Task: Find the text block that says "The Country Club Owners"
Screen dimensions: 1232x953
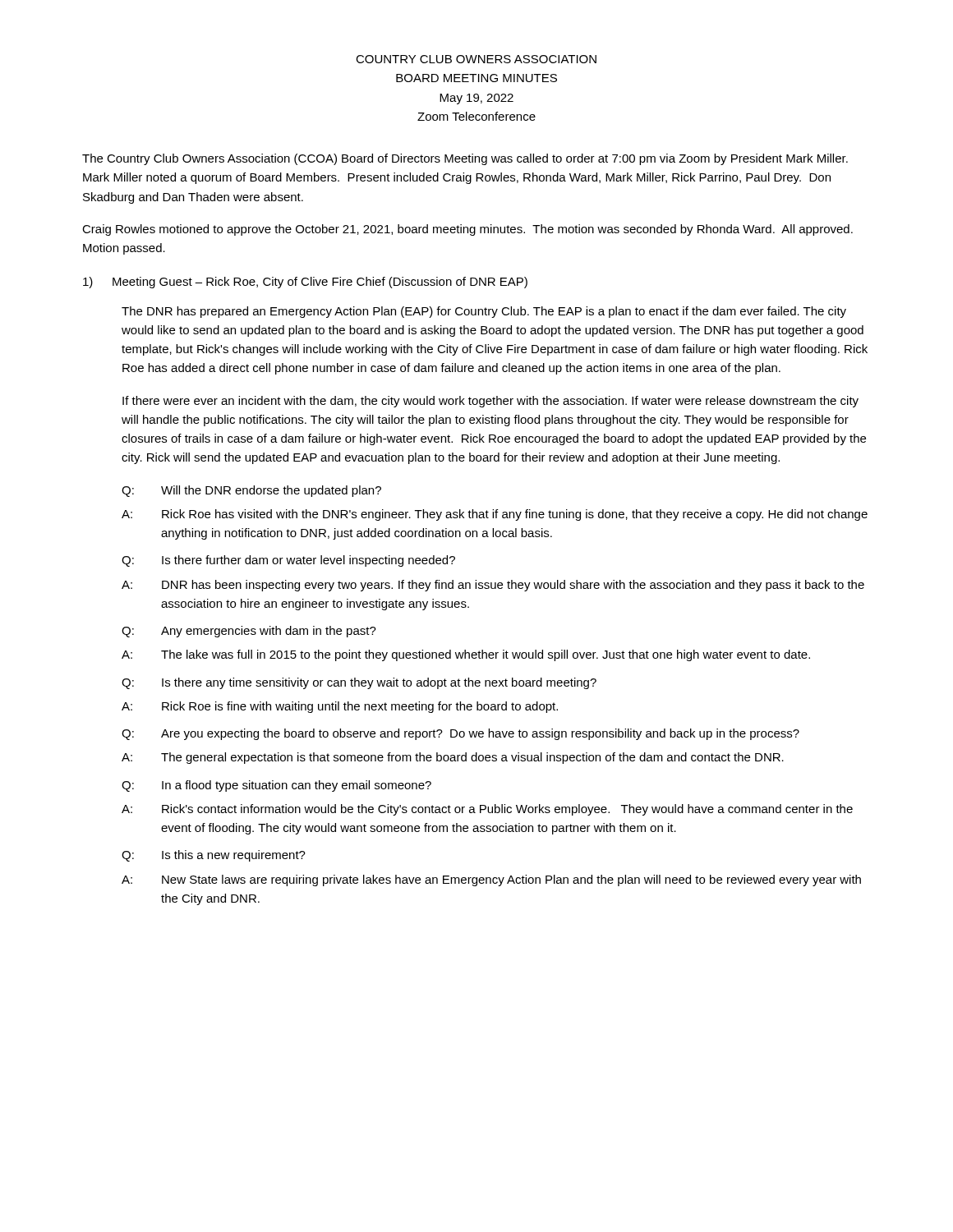Action: point(467,177)
